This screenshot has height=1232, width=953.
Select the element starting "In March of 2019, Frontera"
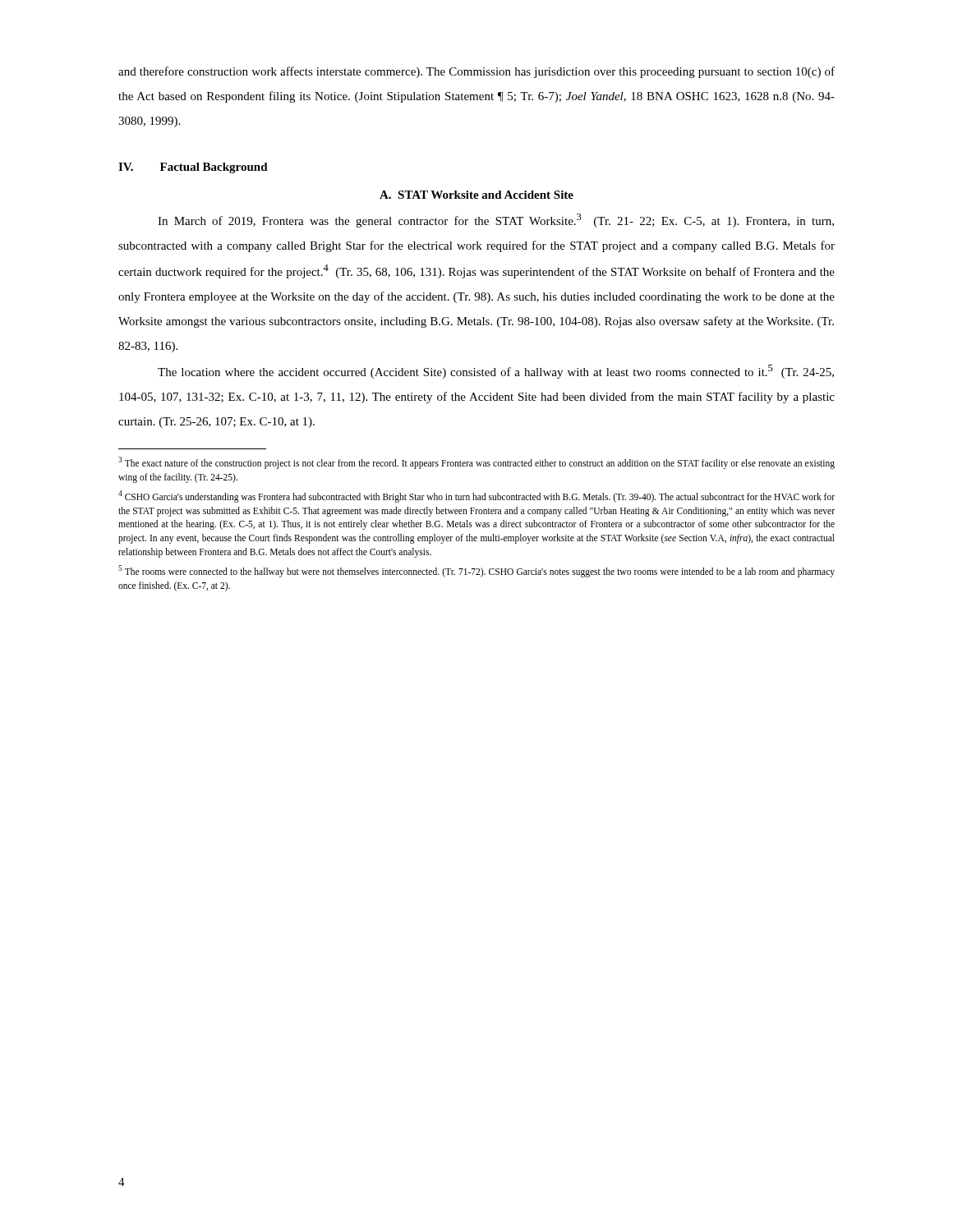[x=476, y=282]
